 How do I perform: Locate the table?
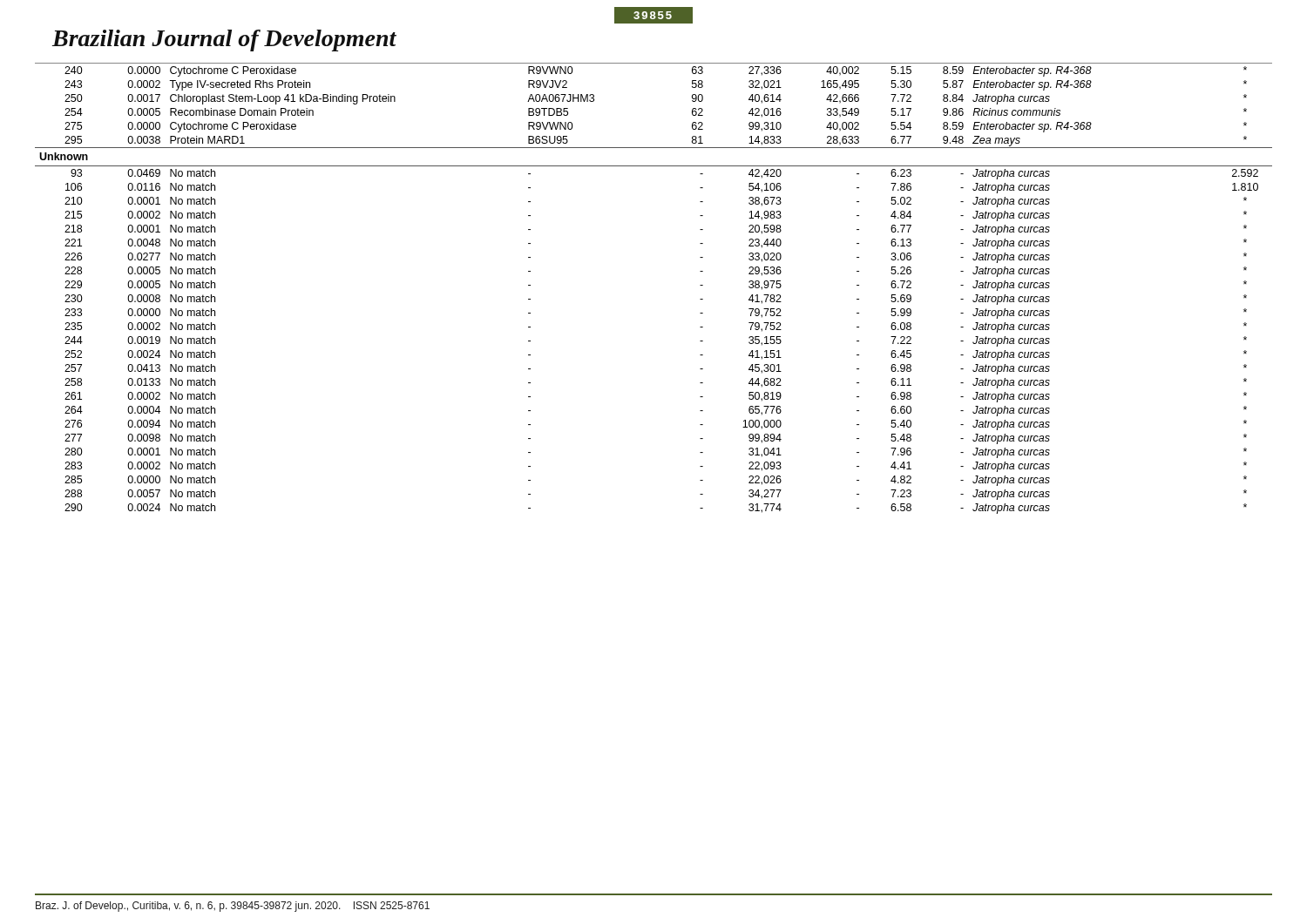click(654, 289)
